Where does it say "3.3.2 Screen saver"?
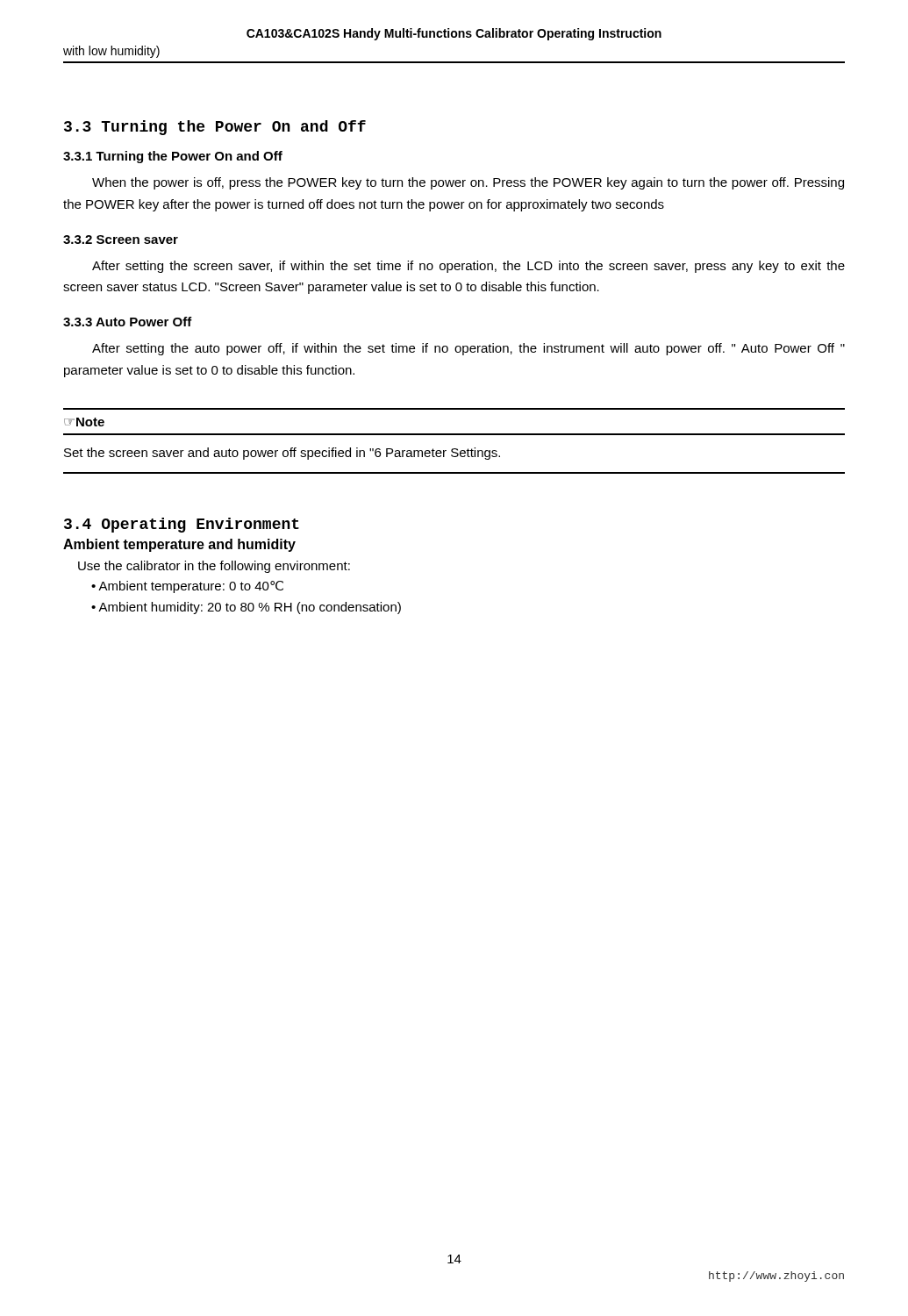 (x=121, y=239)
